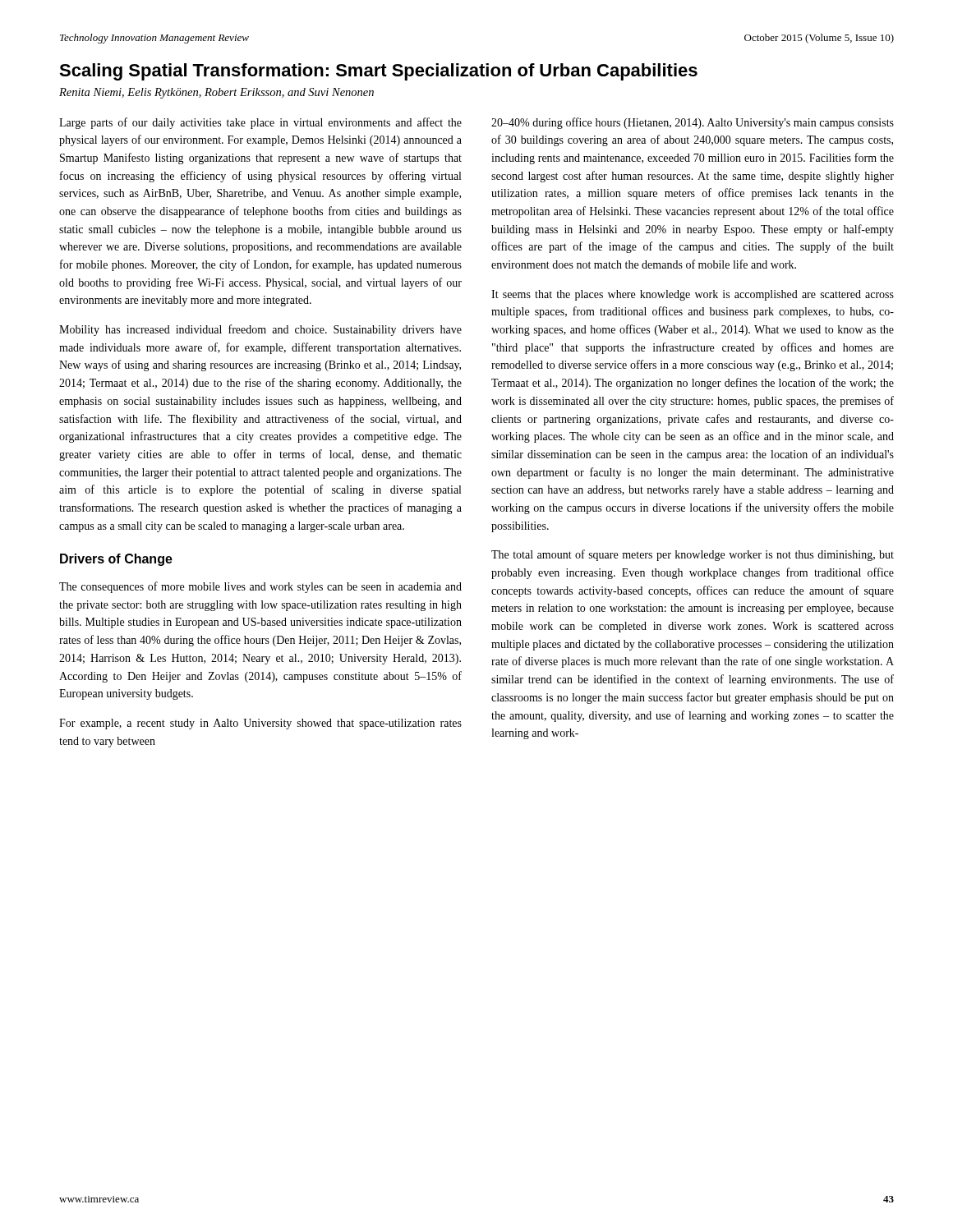953x1232 pixels.
Task: Click the passage that begins "Renita Niemi, Eelis Rytkönen, Robert Eriksson,"
Action: [x=217, y=92]
